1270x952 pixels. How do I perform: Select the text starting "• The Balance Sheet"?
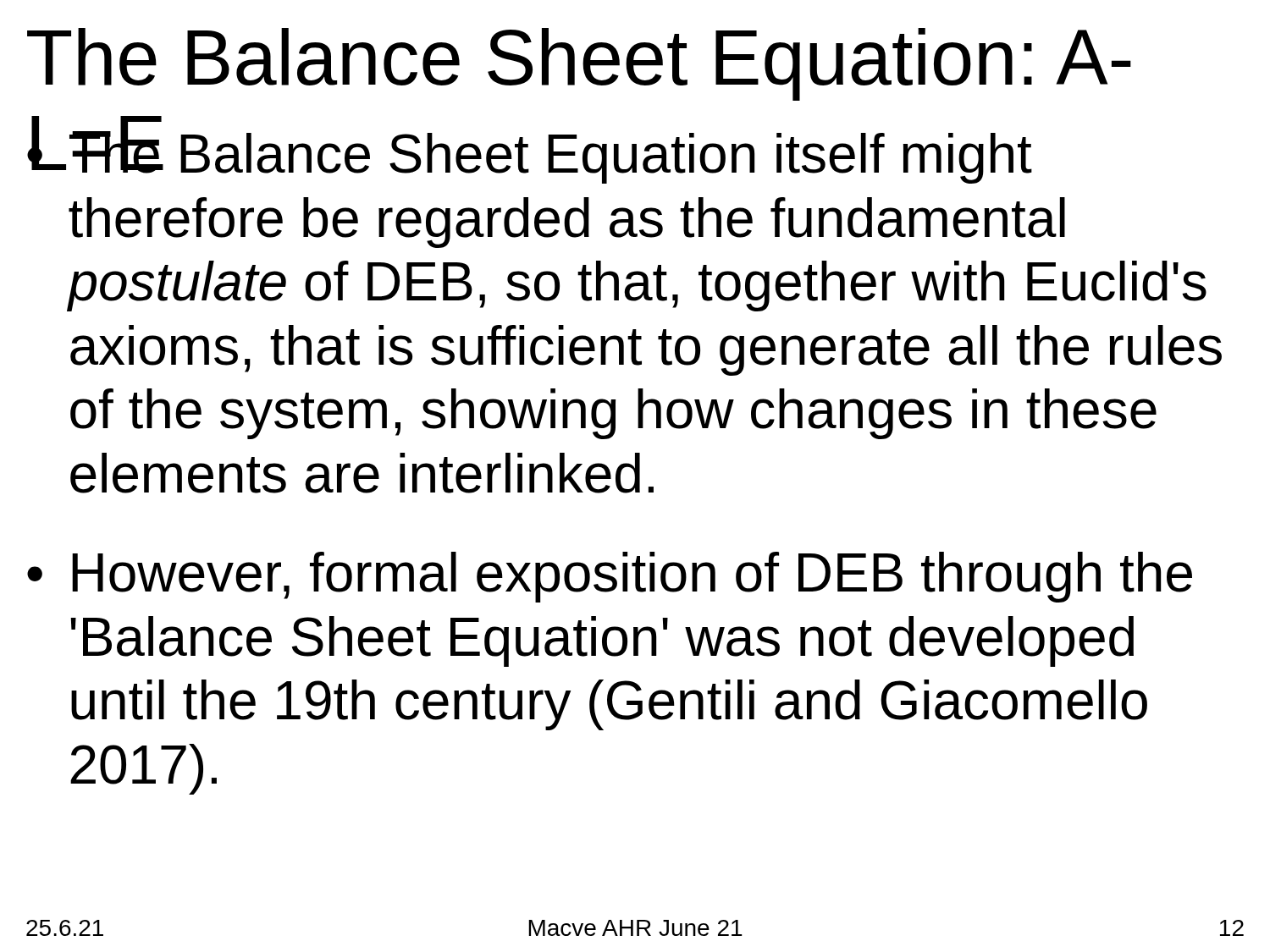coord(627,314)
